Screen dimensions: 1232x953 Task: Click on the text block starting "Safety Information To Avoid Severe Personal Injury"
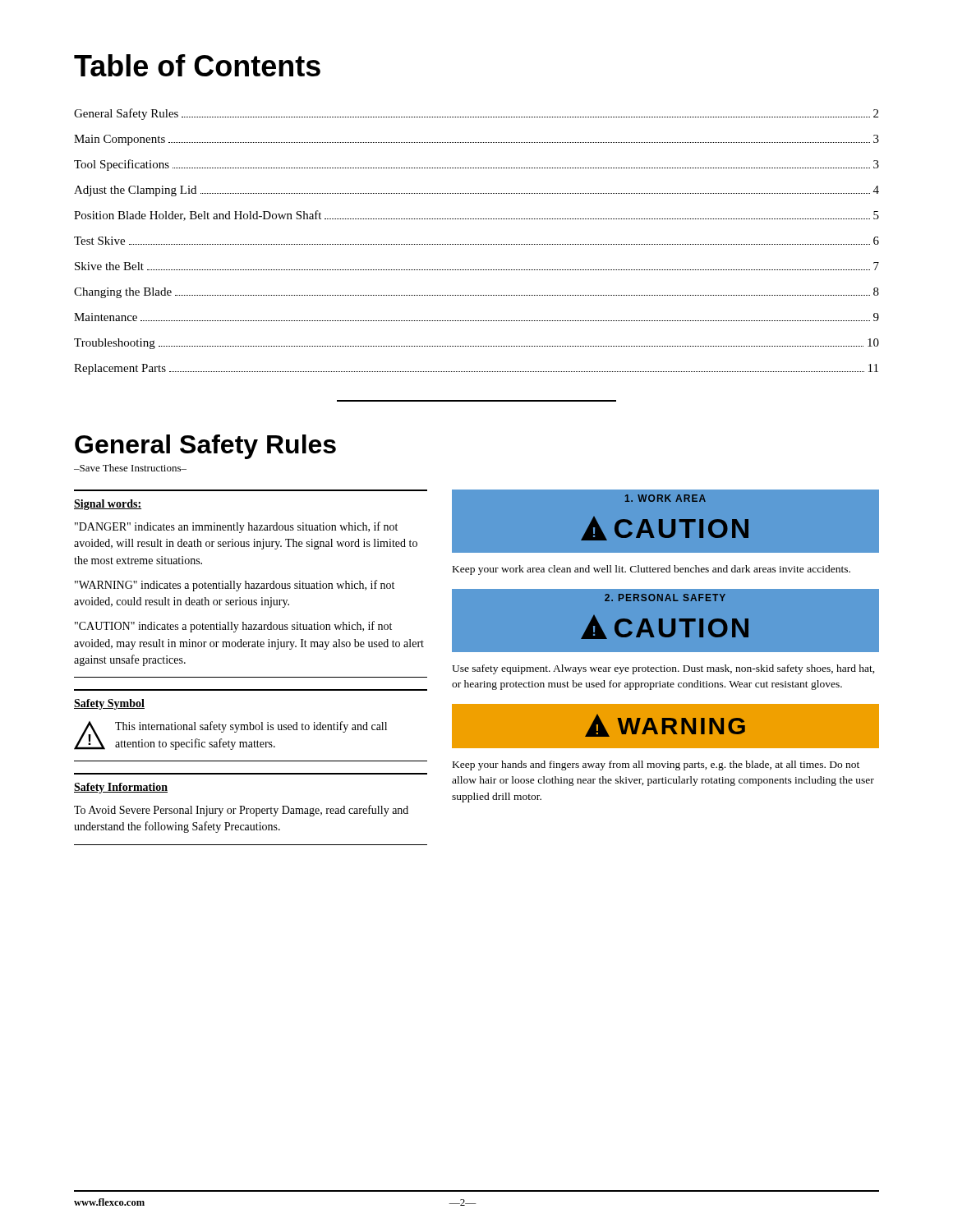point(251,808)
